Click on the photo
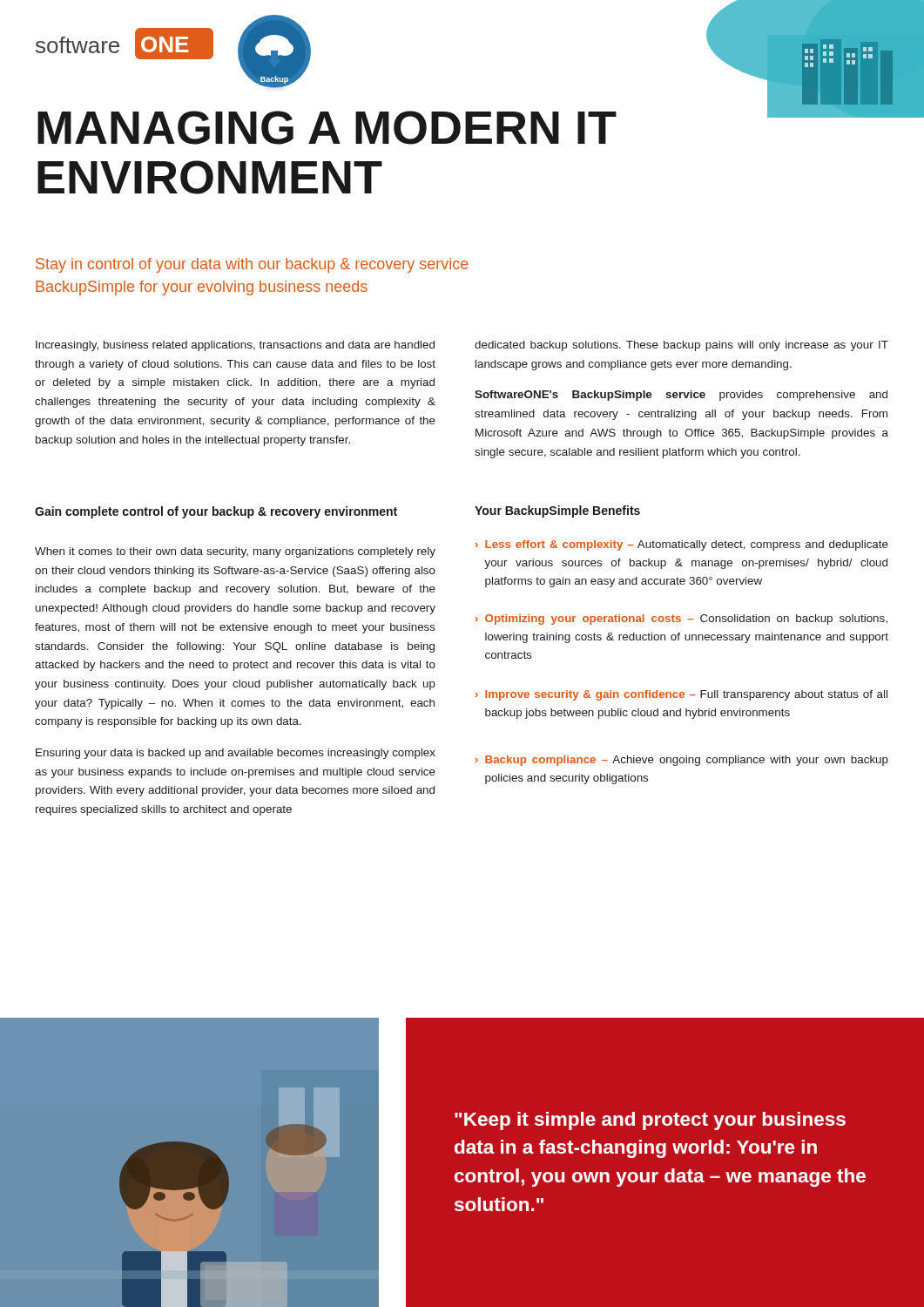The height and width of the screenshot is (1307, 924). [x=189, y=1162]
